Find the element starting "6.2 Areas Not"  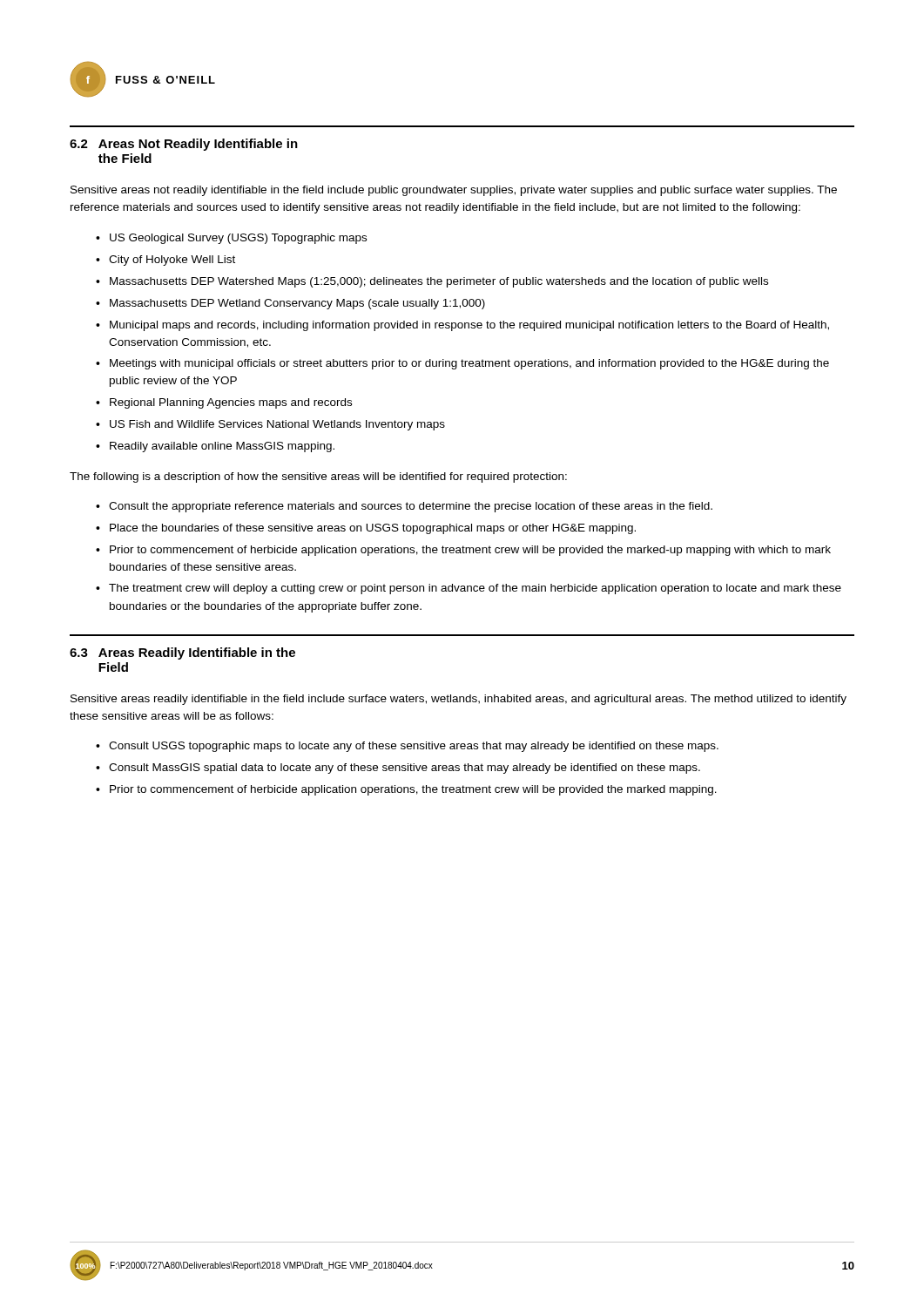(x=184, y=151)
